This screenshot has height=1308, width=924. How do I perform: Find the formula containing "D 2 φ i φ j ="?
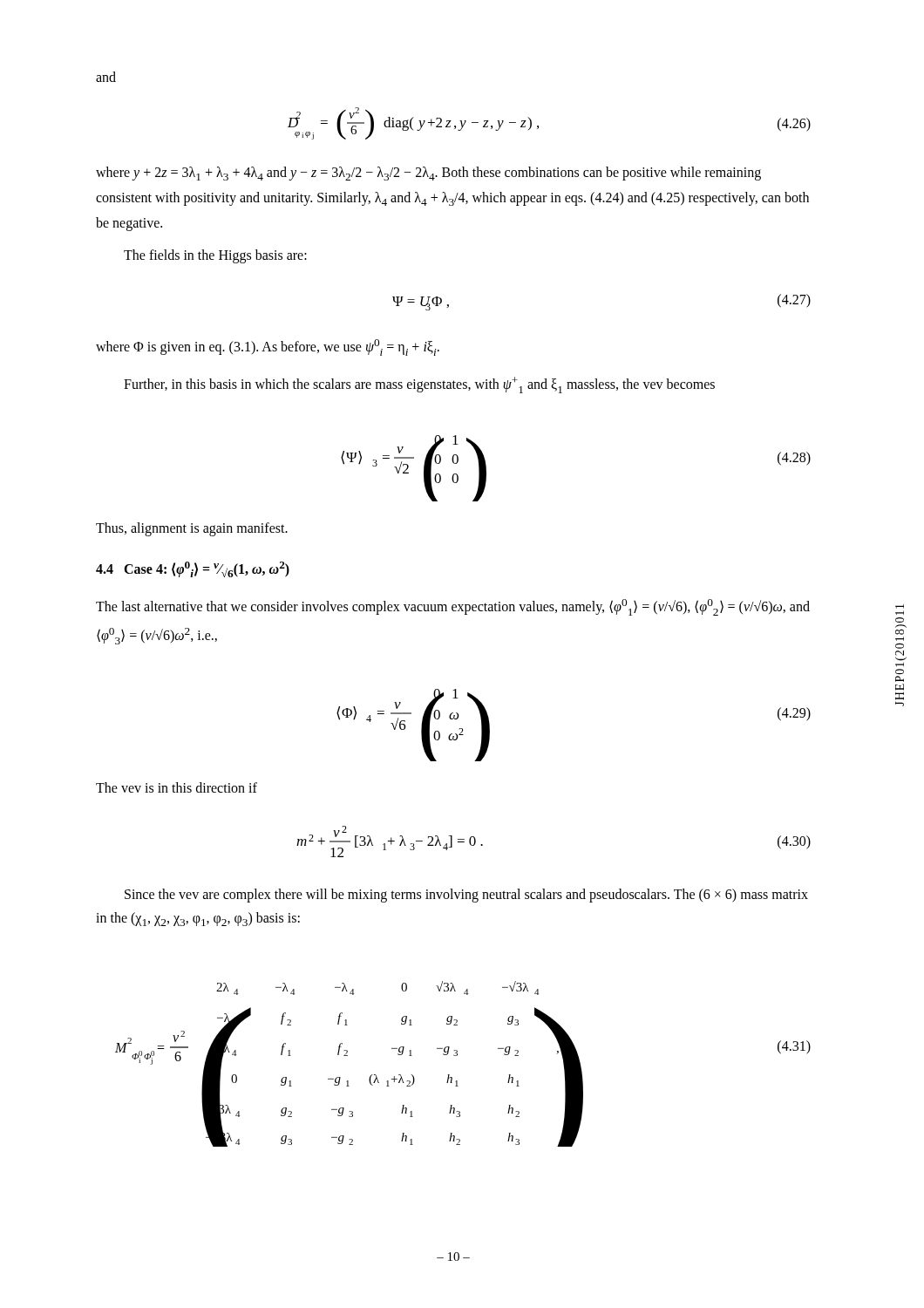(x=523, y=123)
